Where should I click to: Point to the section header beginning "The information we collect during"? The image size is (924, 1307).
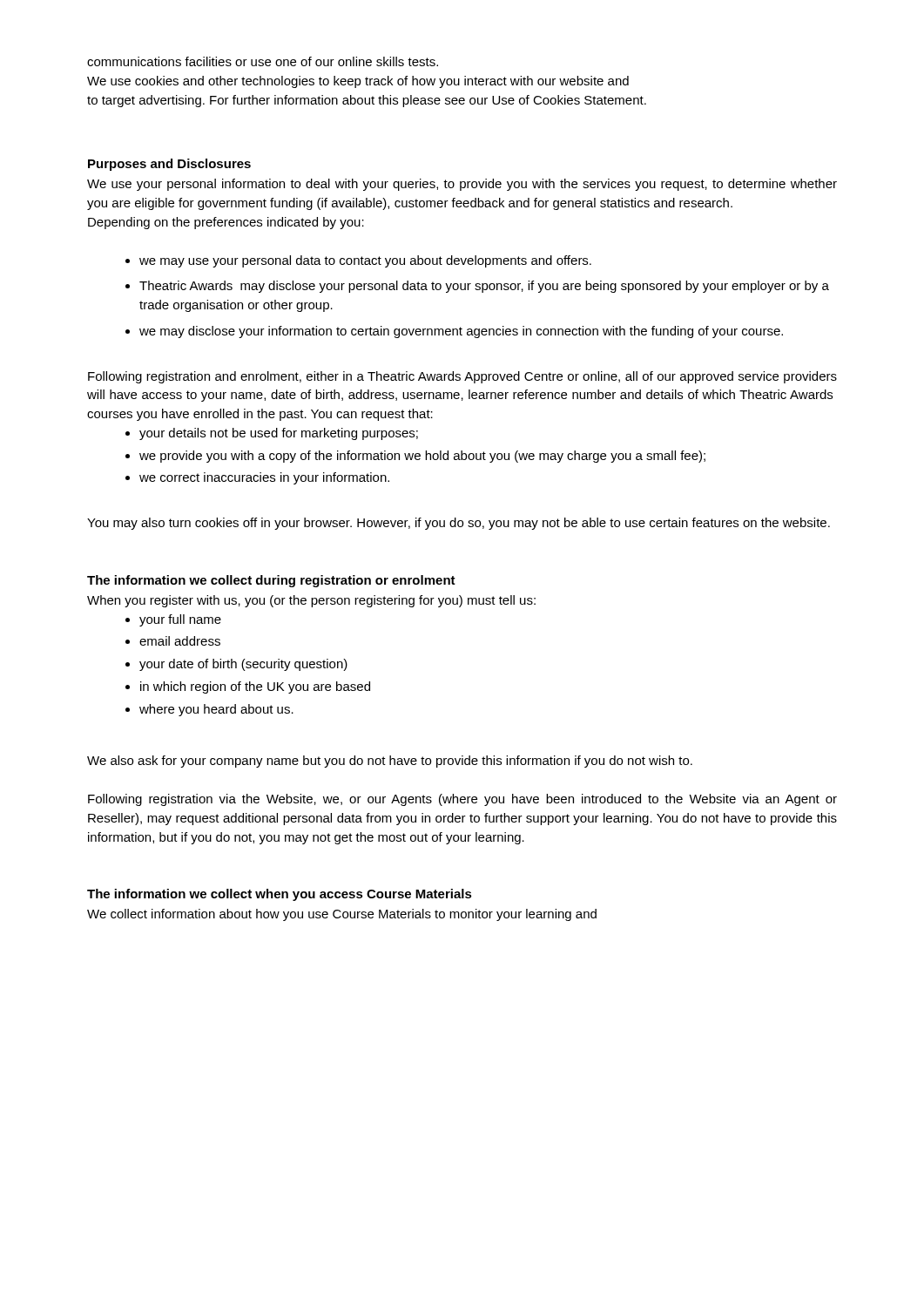(x=271, y=580)
